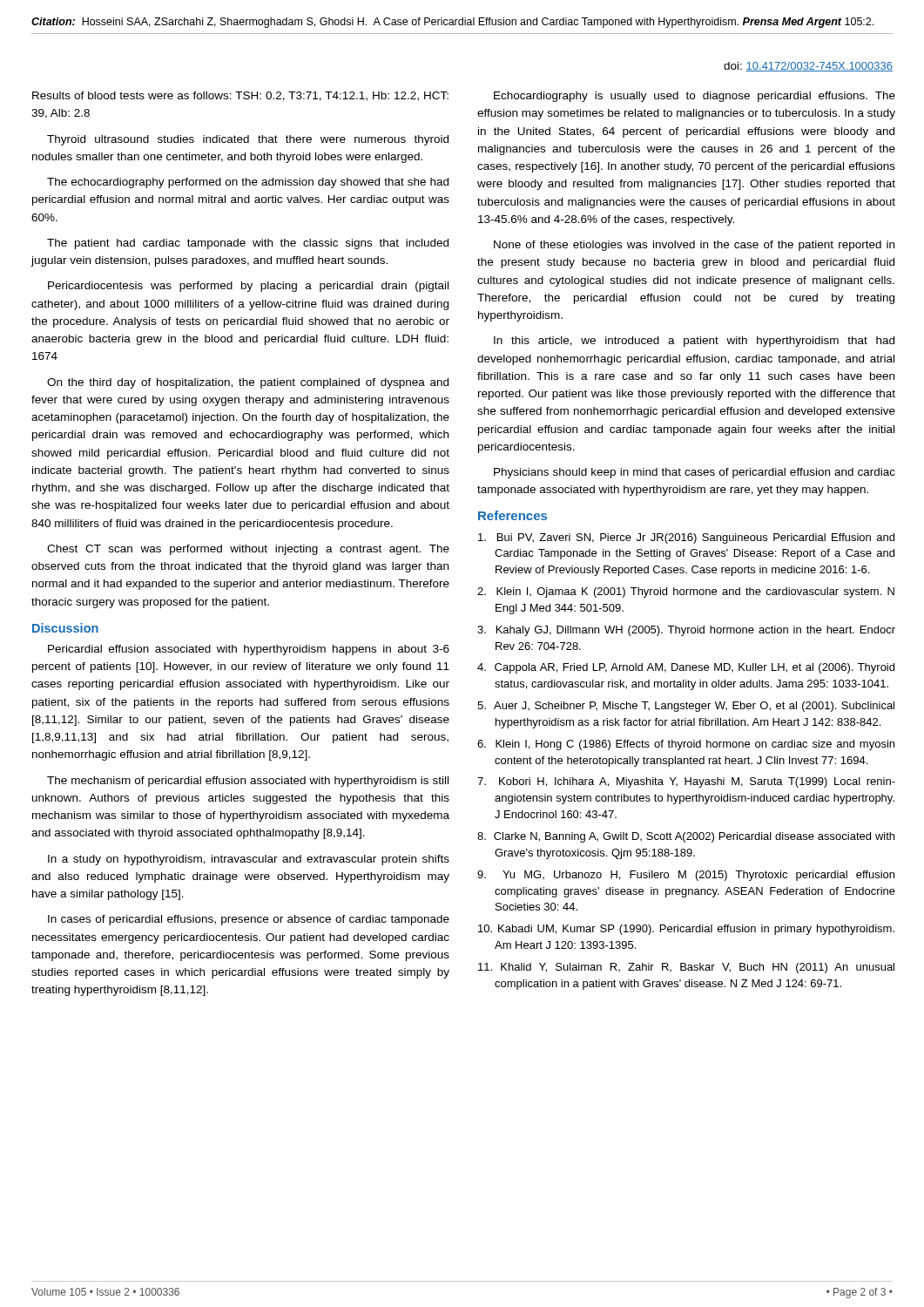
Task: Point to the element starting "On the third day of hospitalization, the"
Action: [240, 453]
